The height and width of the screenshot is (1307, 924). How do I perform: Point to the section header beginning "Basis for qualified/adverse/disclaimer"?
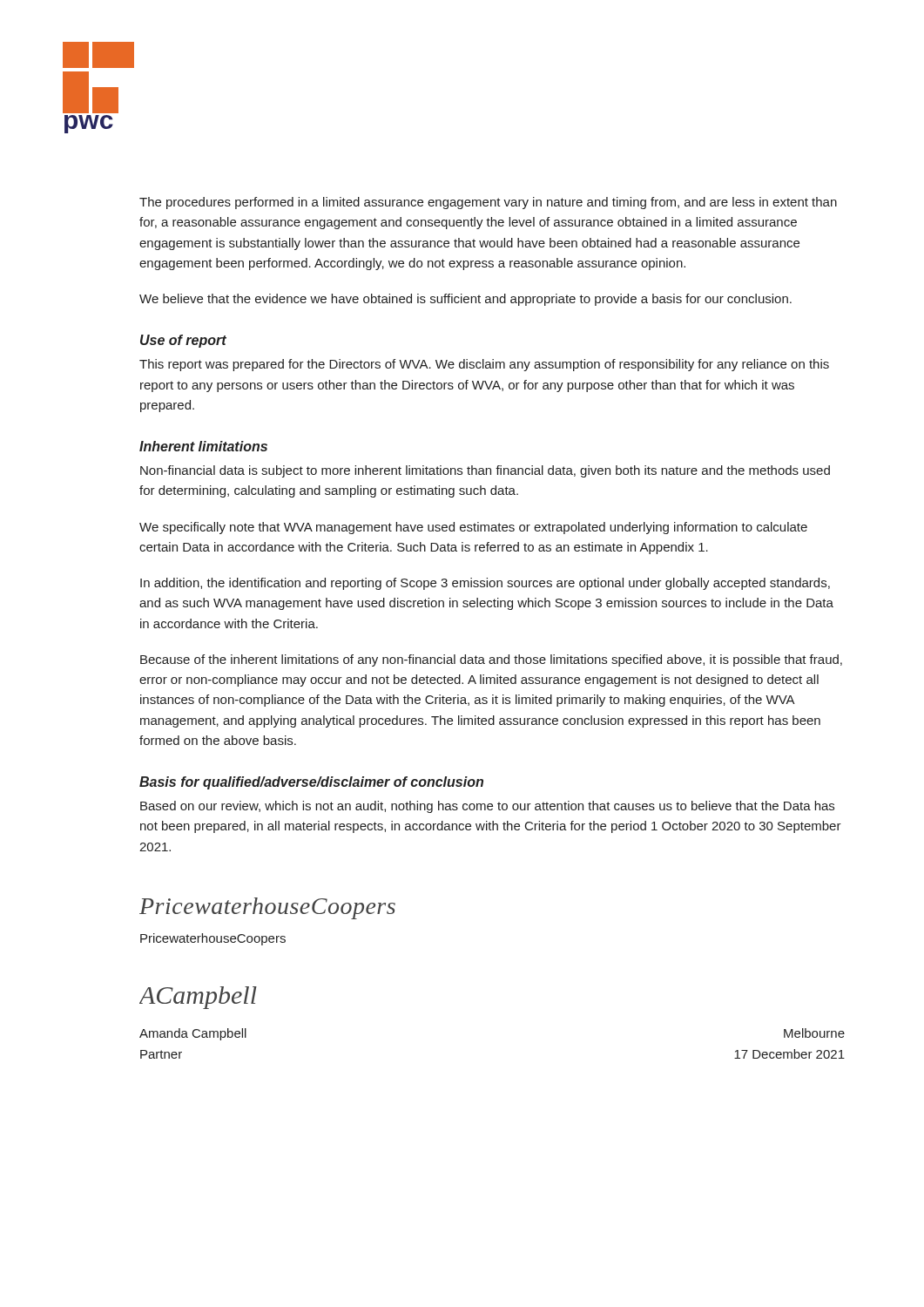click(312, 782)
